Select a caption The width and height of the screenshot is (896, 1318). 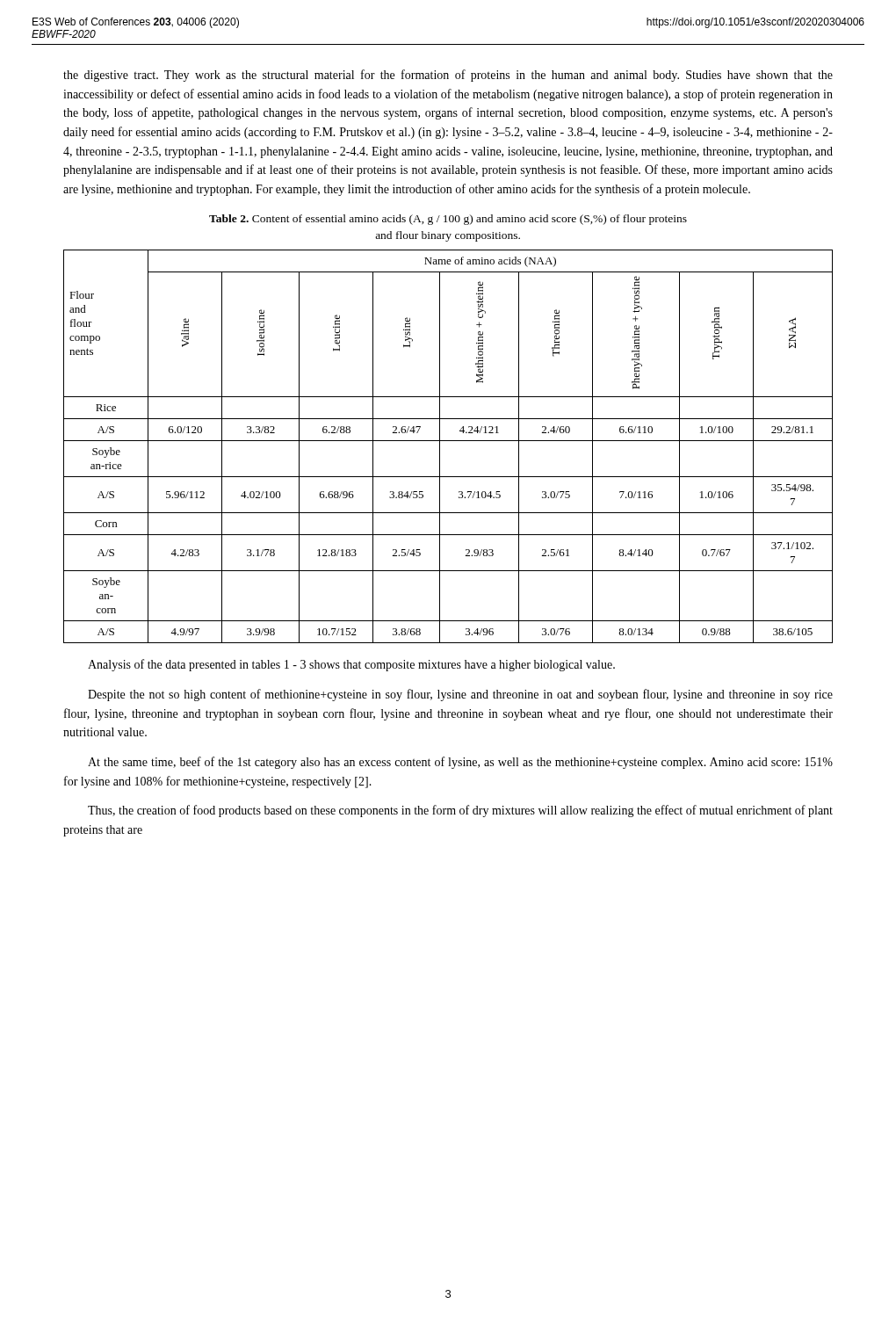click(448, 227)
